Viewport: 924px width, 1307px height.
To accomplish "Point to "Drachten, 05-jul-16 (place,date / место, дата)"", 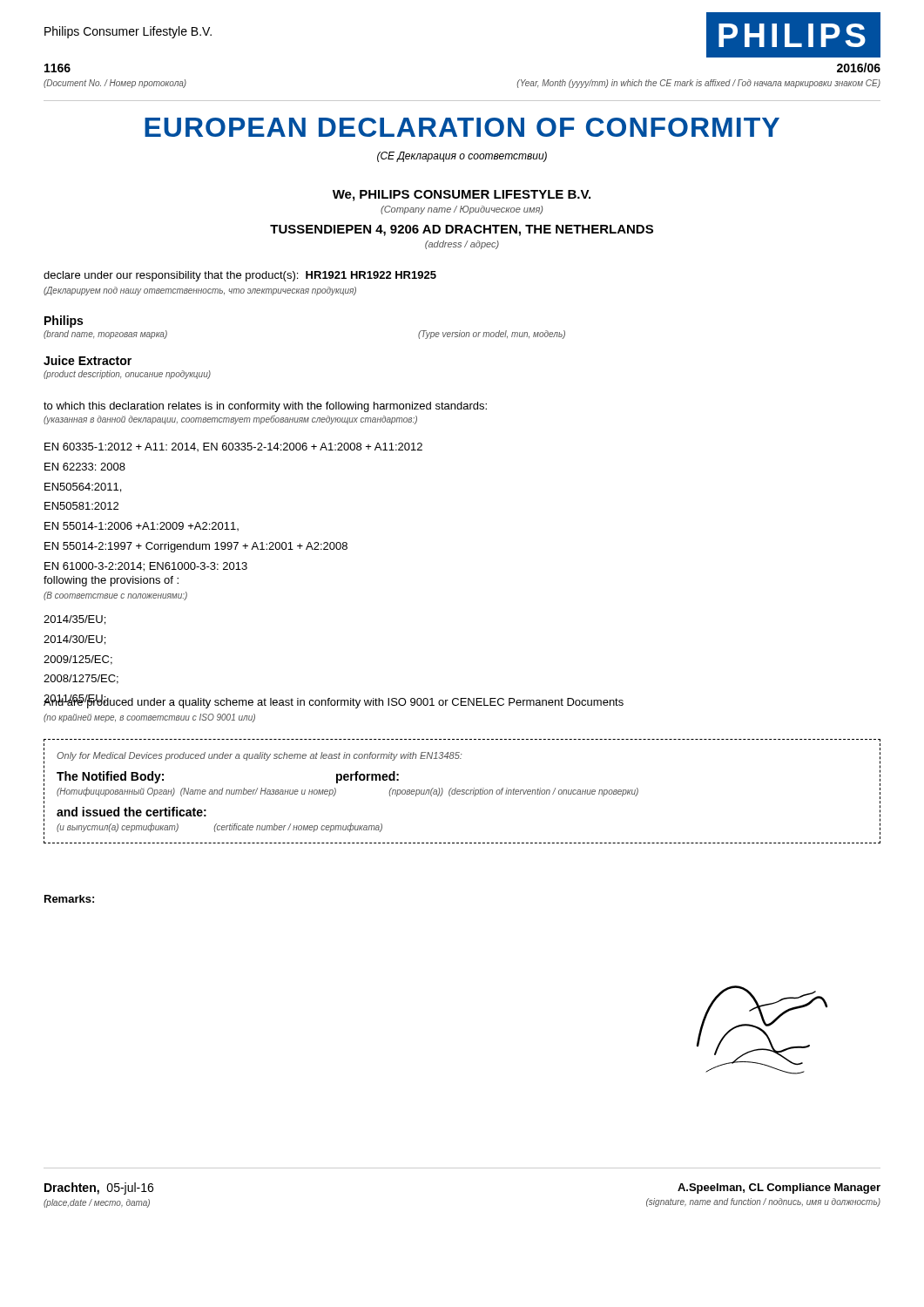I will click(x=99, y=1194).
